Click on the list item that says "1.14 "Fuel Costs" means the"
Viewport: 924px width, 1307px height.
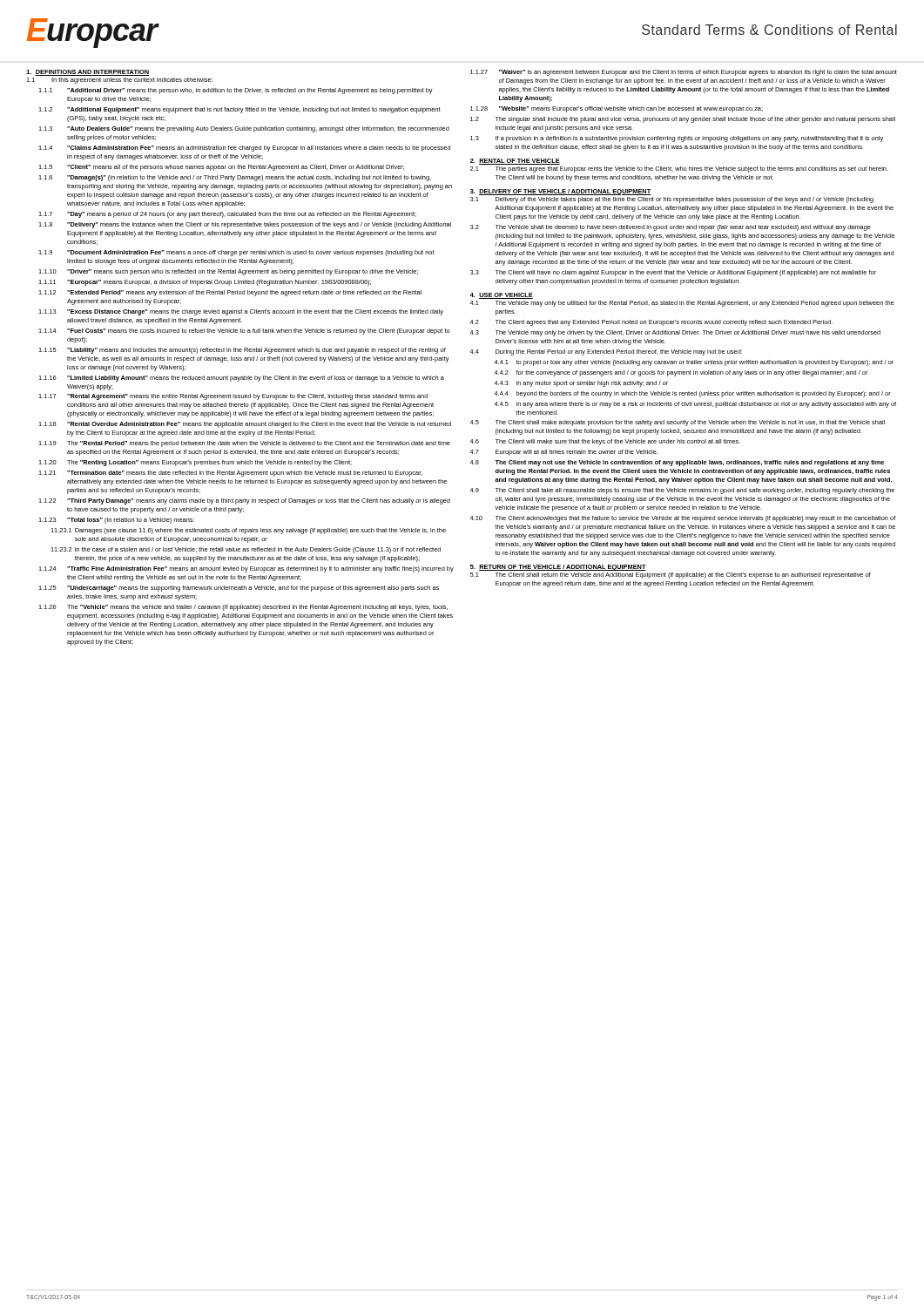pyautogui.click(x=246, y=335)
